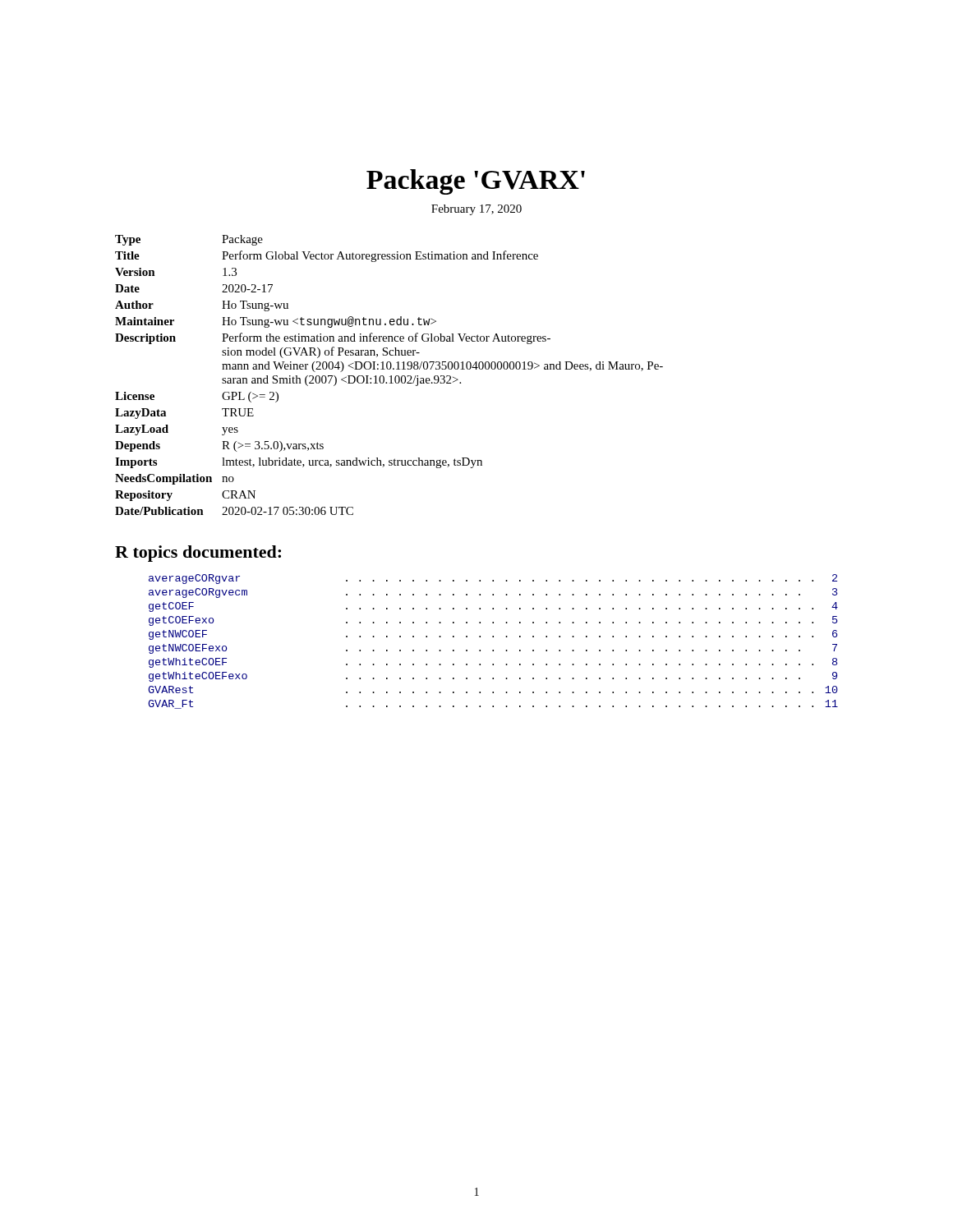Point to the passage starting "Depends R (>= 3.5.0),vars,xts"
The height and width of the screenshot is (1232, 953).
click(x=219, y=446)
